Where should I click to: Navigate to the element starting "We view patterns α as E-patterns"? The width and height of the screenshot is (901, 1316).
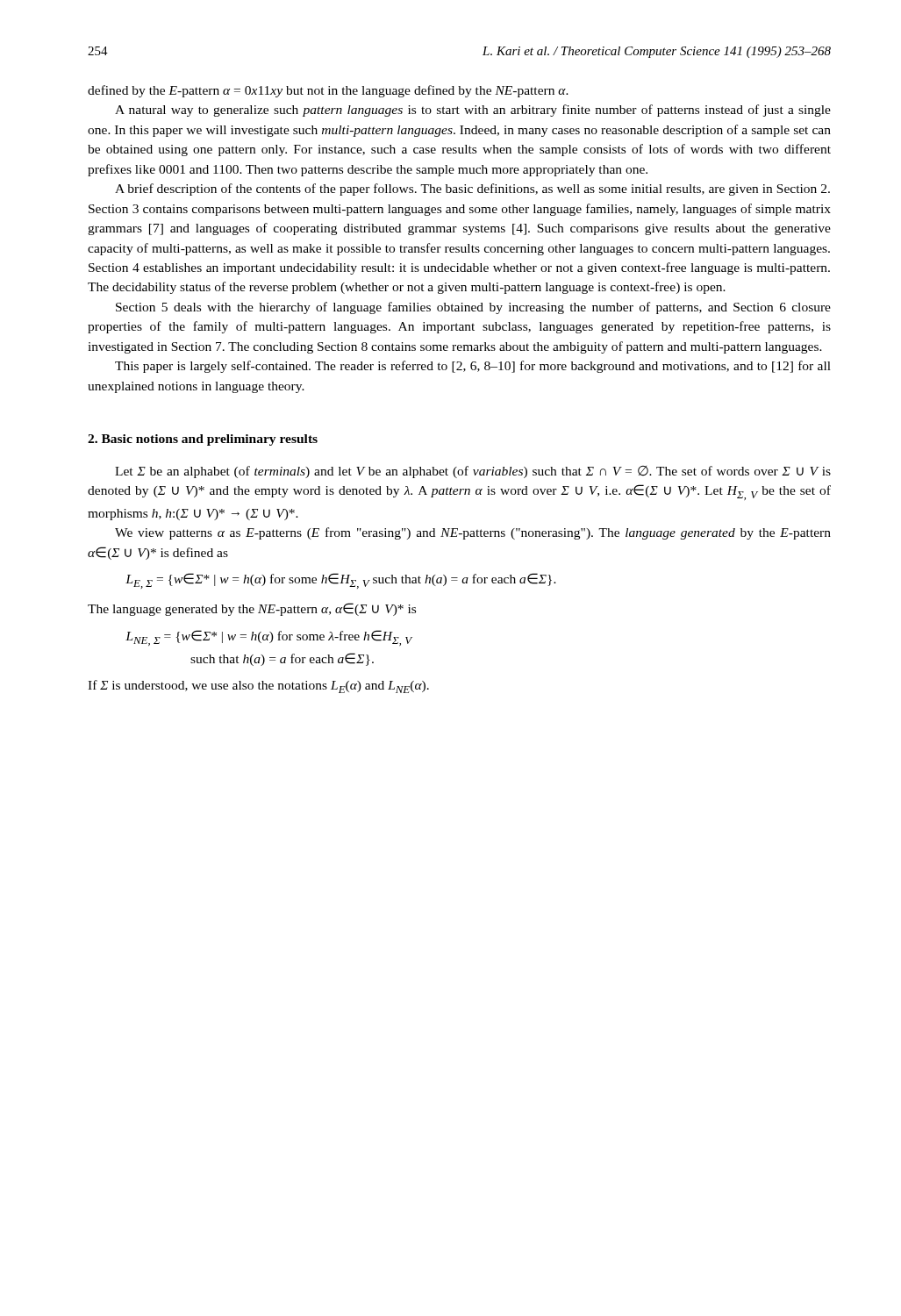pyautogui.click(x=459, y=542)
